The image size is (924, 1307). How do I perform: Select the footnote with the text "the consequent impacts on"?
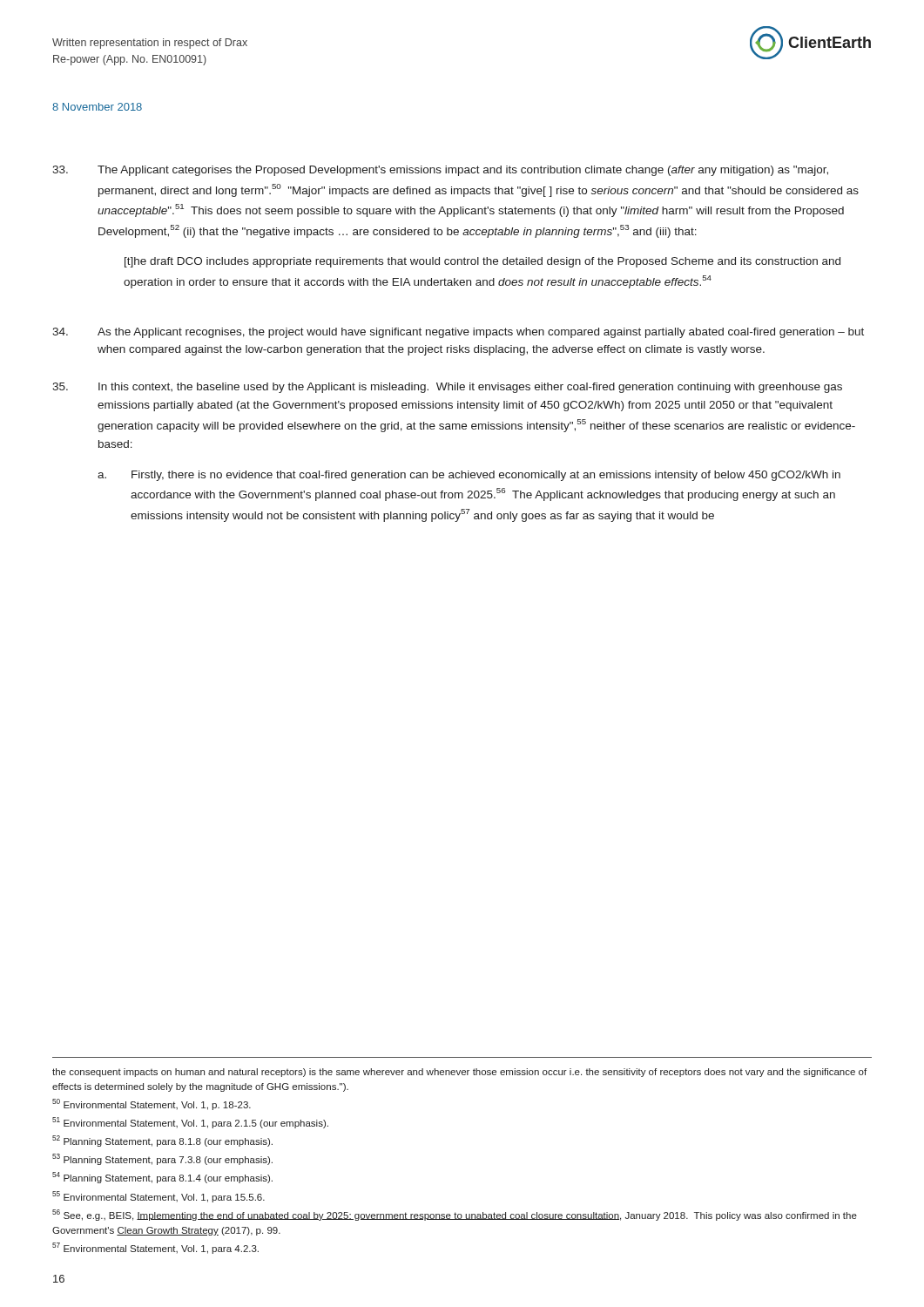click(460, 1079)
